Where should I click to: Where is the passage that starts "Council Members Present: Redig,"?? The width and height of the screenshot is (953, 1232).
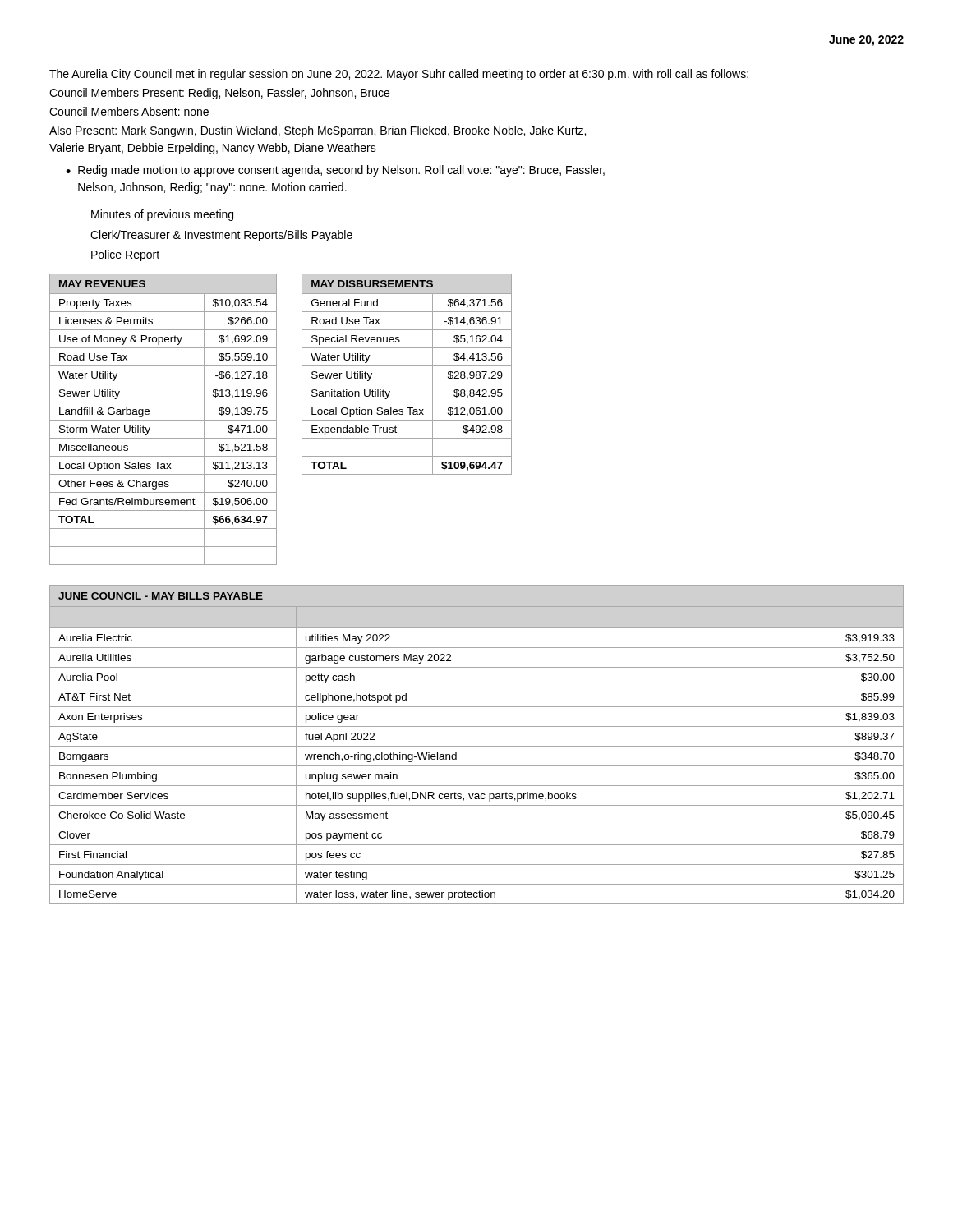coord(220,93)
